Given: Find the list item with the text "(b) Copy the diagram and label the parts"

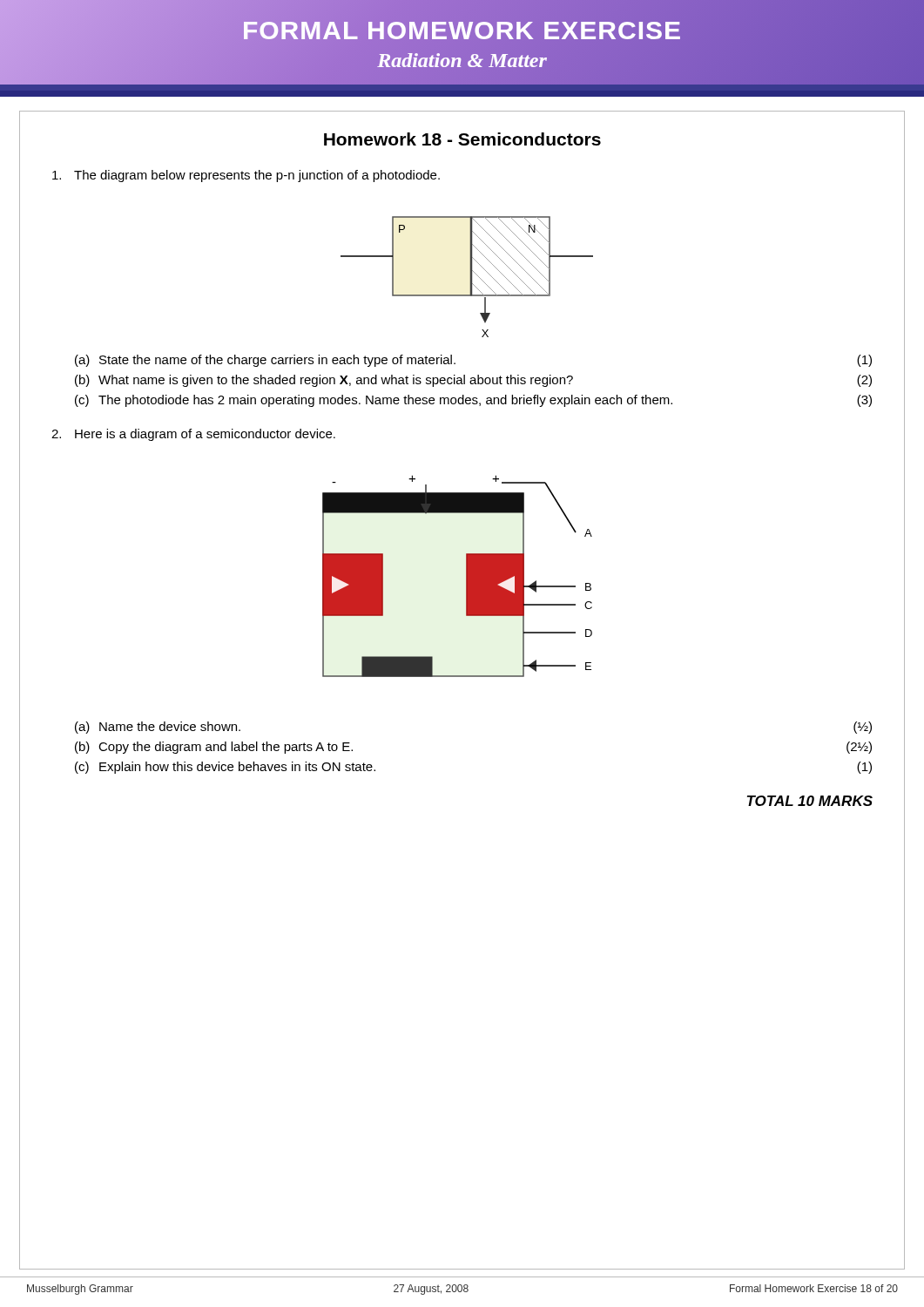Looking at the screenshot, I should click(x=215, y=747).
